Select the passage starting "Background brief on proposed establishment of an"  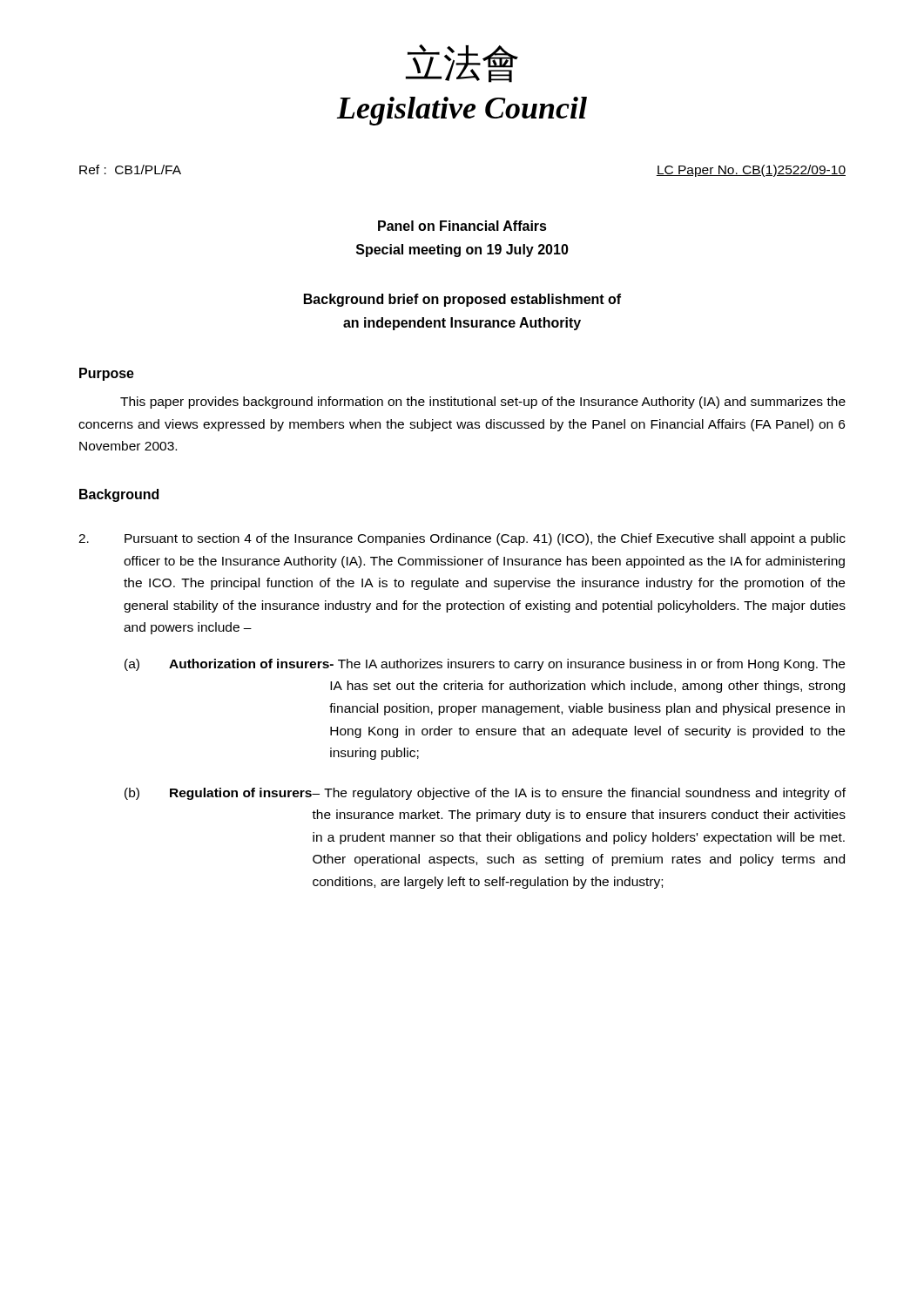click(462, 311)
